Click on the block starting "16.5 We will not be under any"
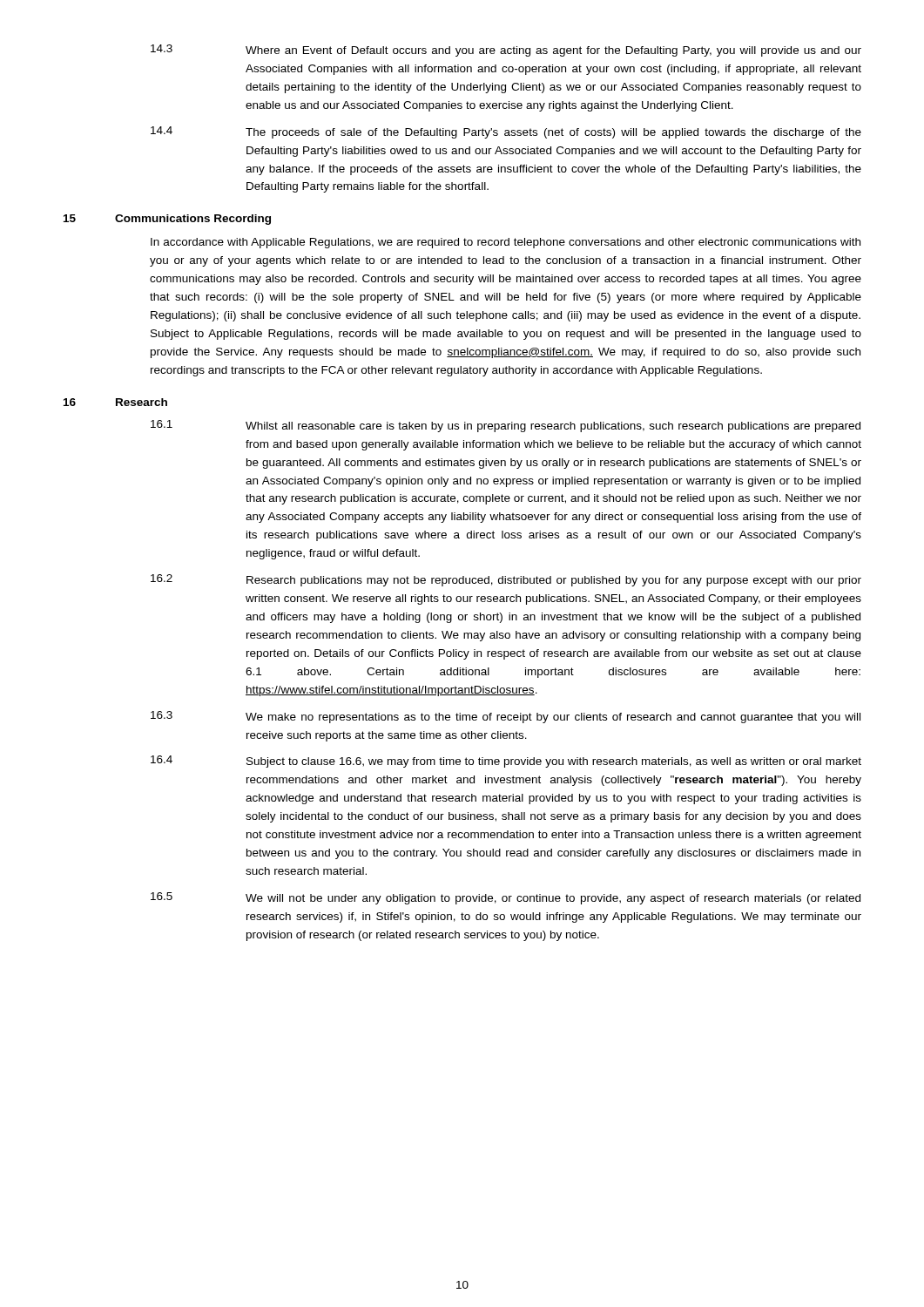Screen dimensions: 1307x924 pyautogui.click(x=462, y=917)
